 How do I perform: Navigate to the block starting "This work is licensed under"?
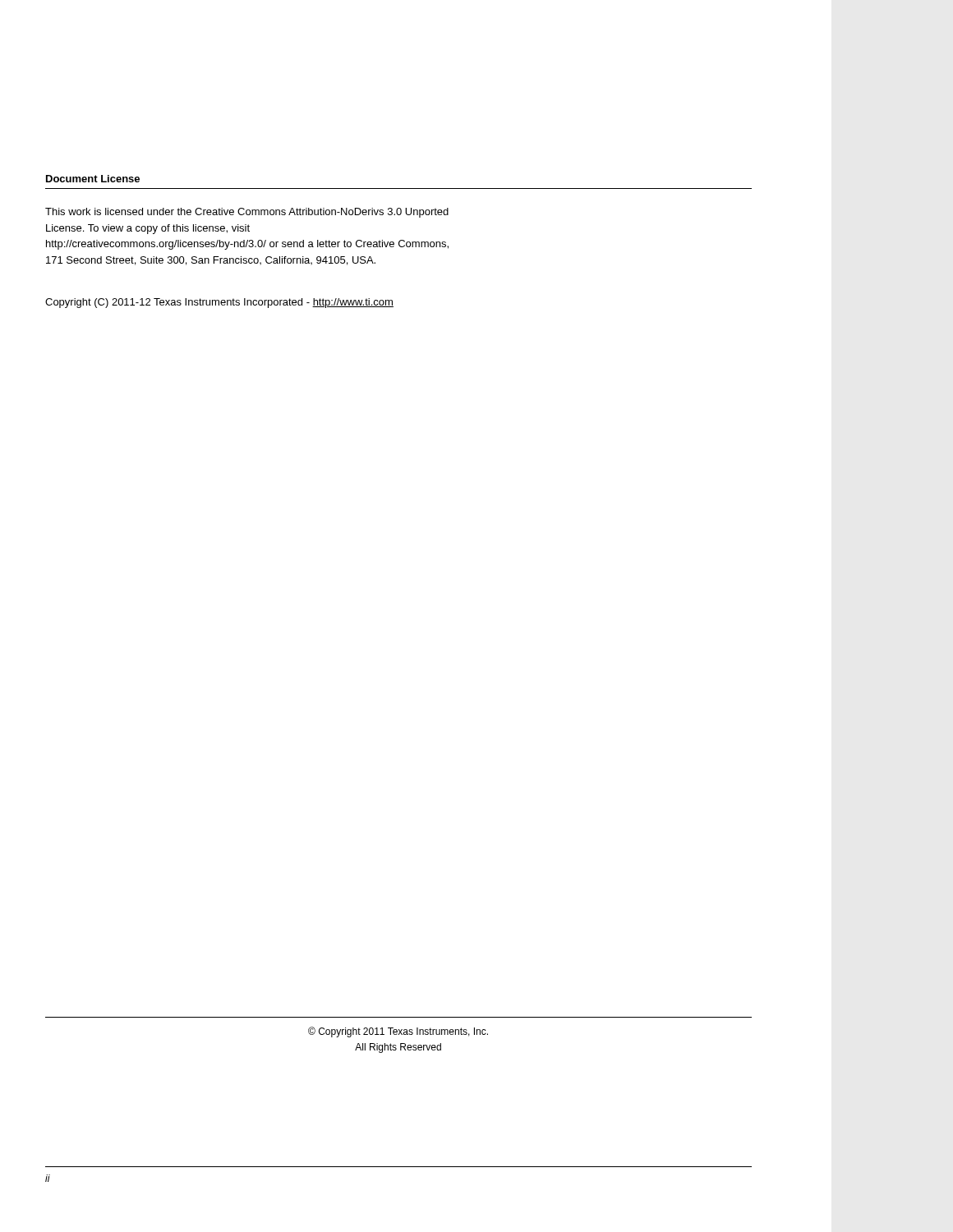point(247,236)
